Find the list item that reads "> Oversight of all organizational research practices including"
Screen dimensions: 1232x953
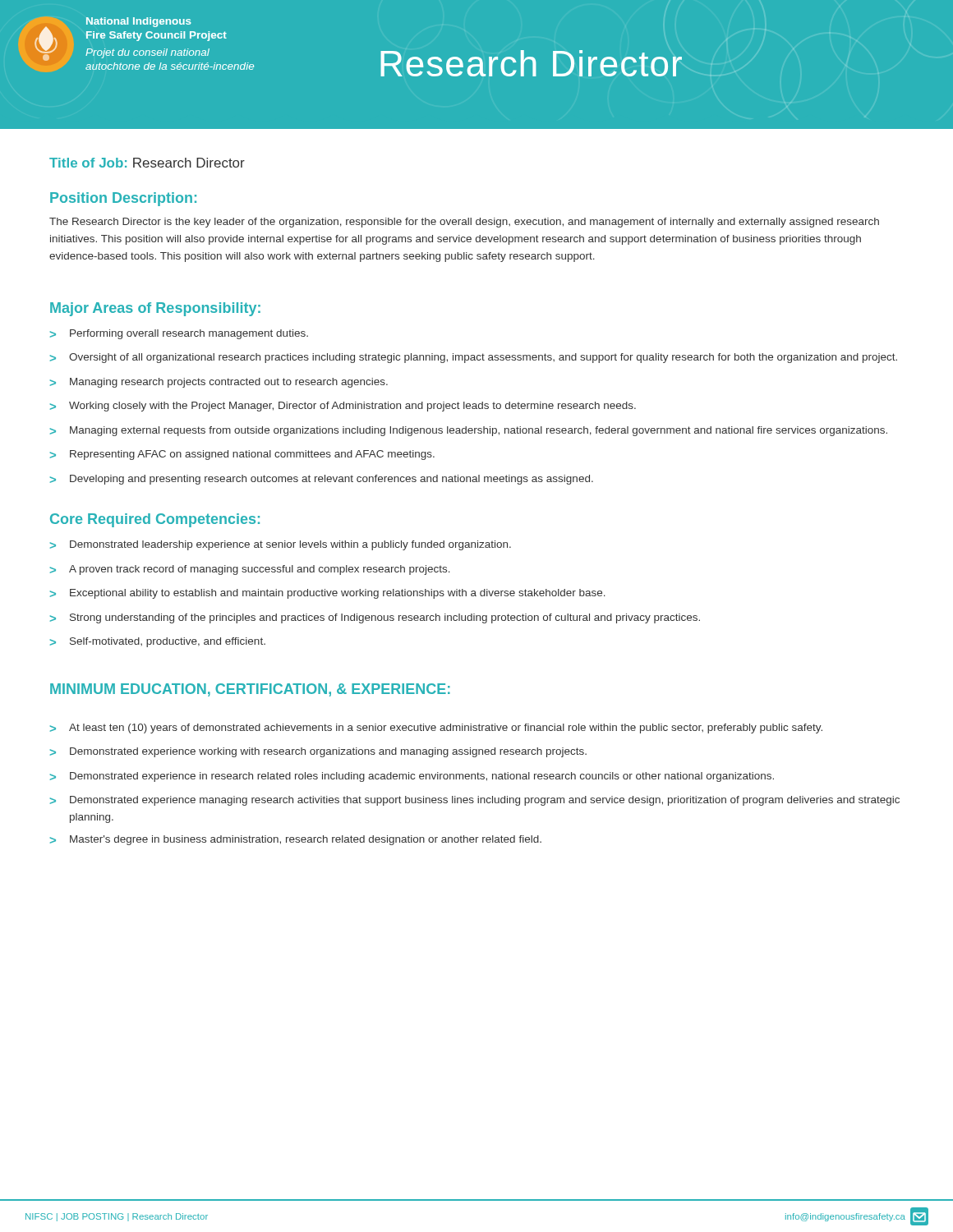(476, 359)
